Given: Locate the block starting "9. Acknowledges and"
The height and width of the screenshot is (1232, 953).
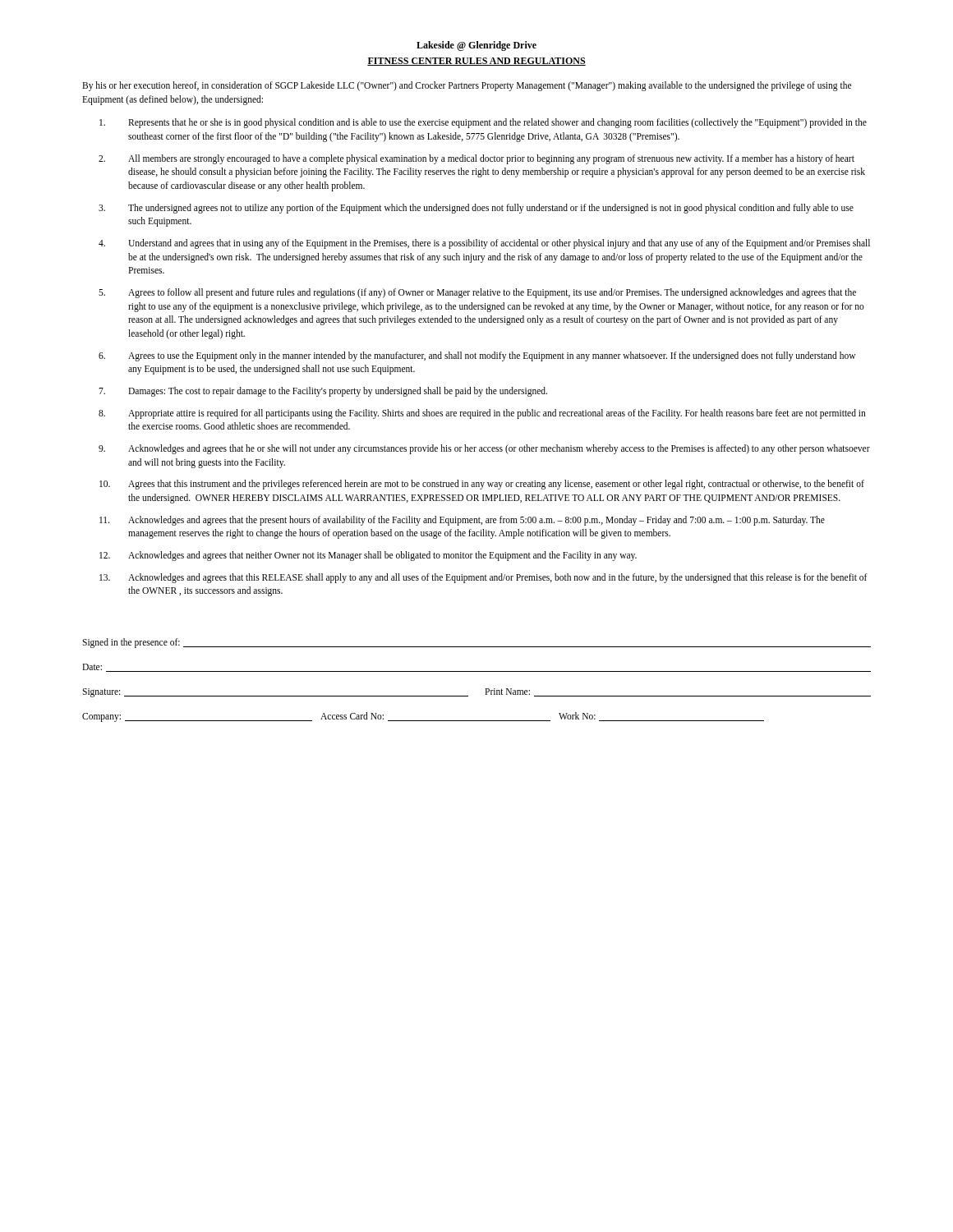Looking at the screenshot, I should (x=476, y=456).
